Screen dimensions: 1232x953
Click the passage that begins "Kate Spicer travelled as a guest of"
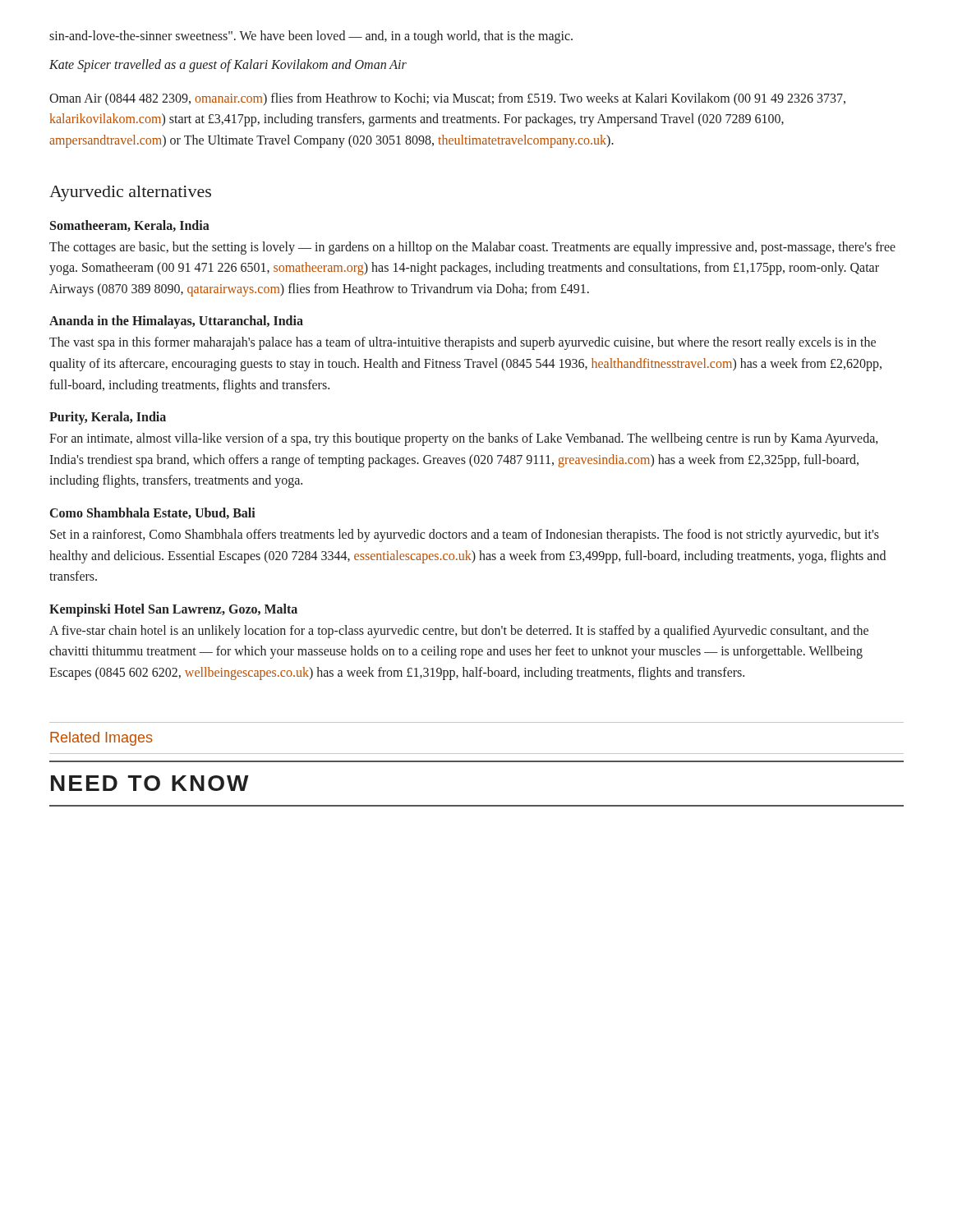click(x=228, y=64)
